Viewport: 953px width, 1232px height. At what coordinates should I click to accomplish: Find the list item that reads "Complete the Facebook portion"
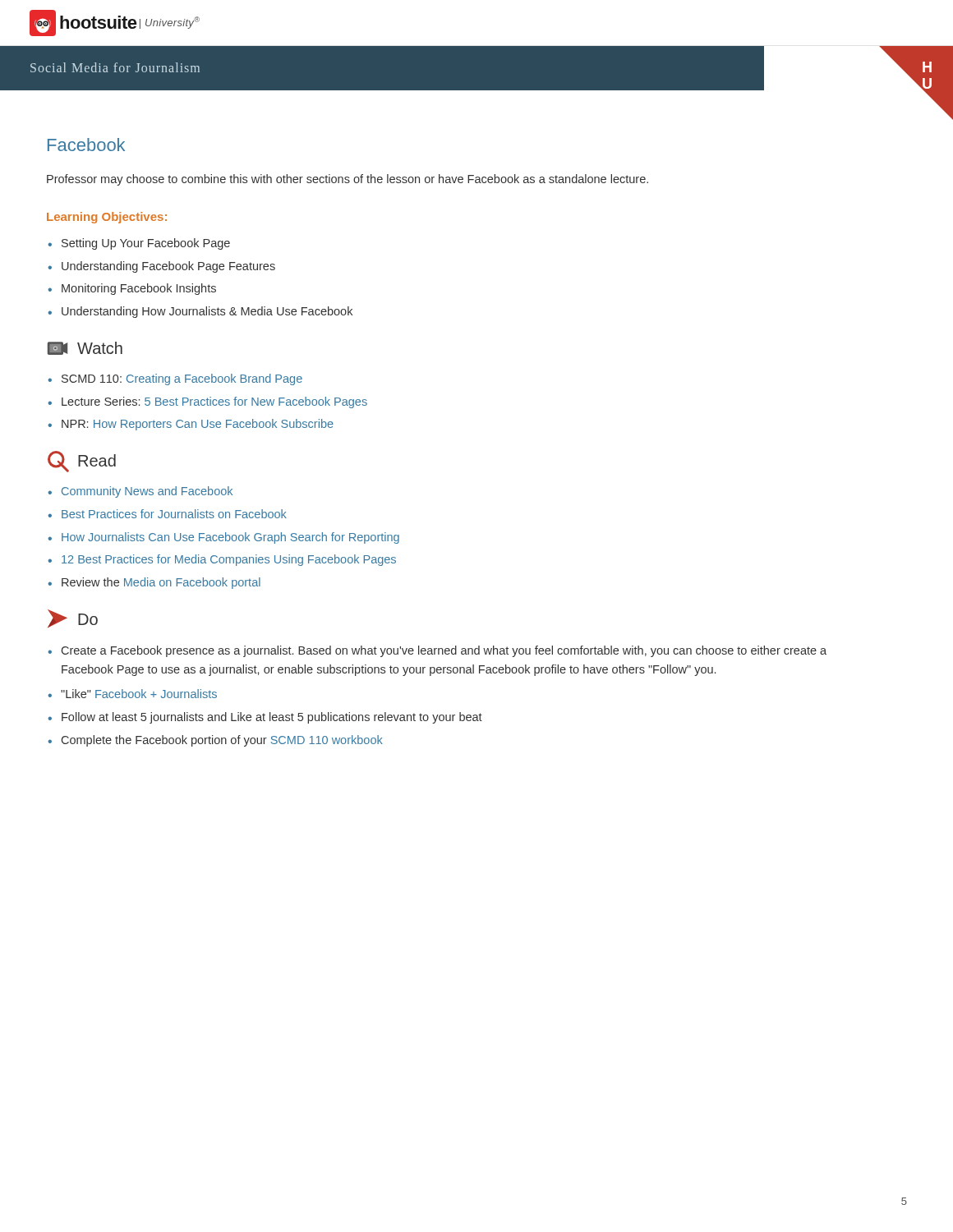click(215, 741)
